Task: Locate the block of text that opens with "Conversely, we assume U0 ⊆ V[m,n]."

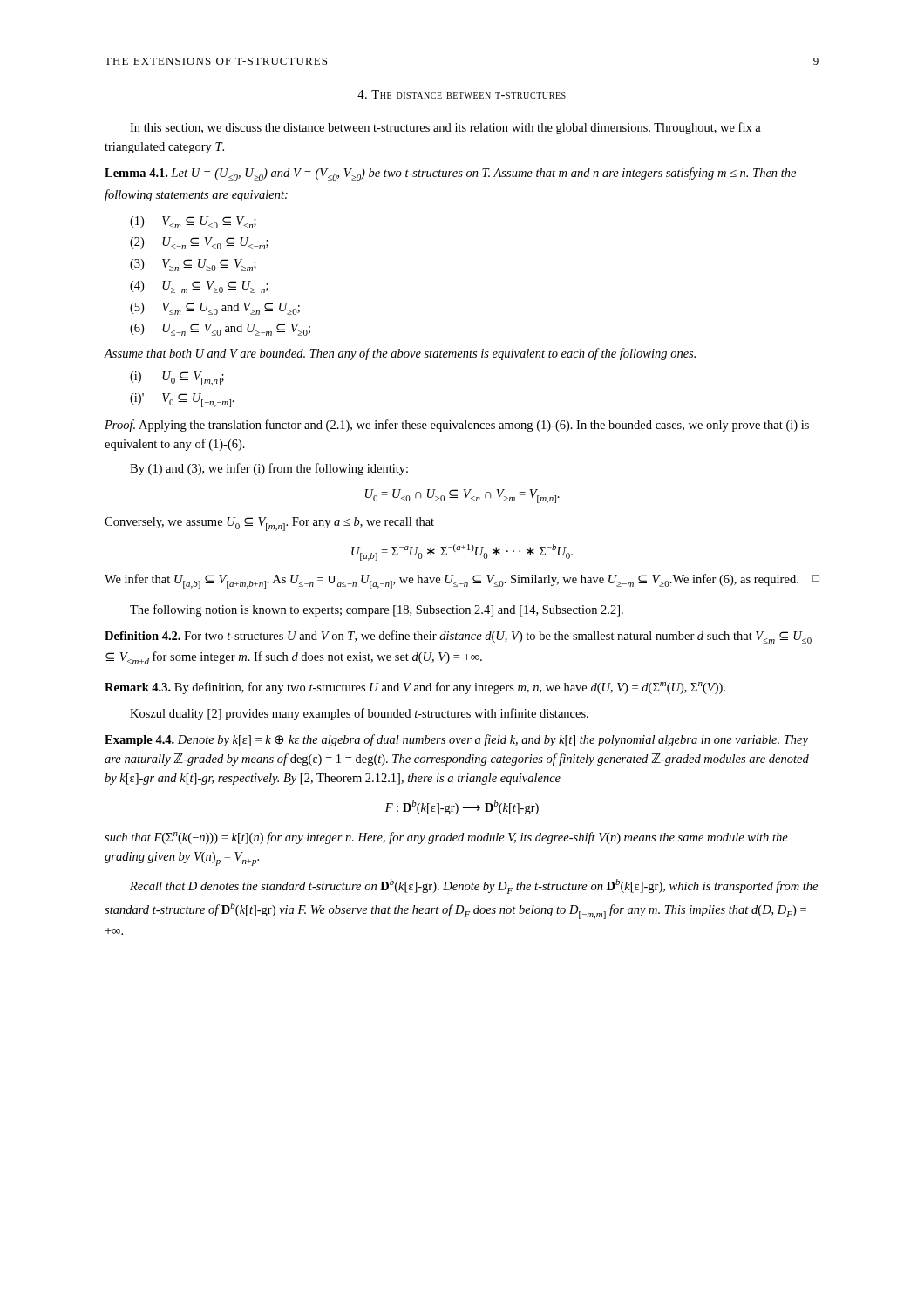Action: click(x=269, y=523)
